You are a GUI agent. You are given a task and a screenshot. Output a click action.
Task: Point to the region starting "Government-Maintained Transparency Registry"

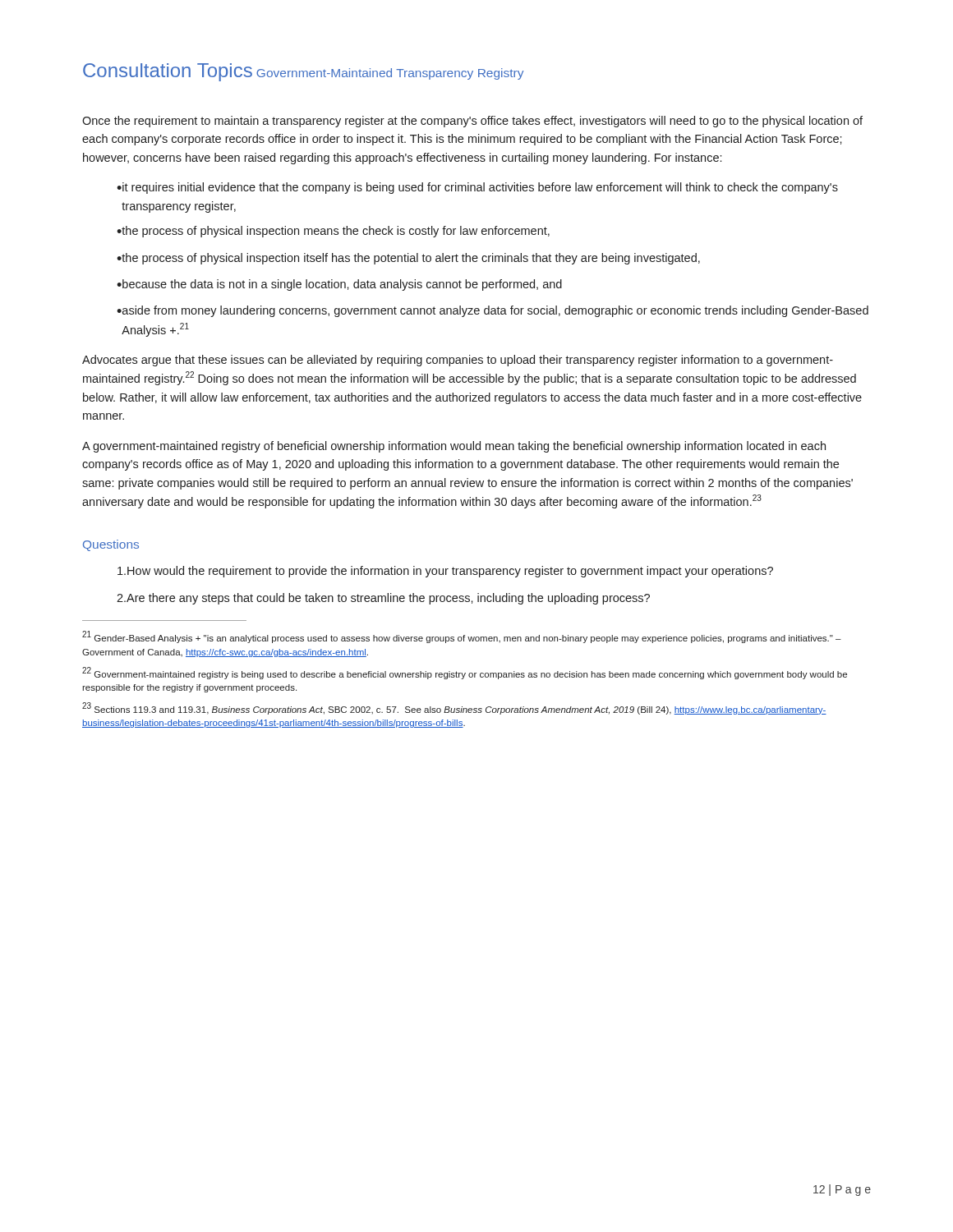[x=390, y=73]
